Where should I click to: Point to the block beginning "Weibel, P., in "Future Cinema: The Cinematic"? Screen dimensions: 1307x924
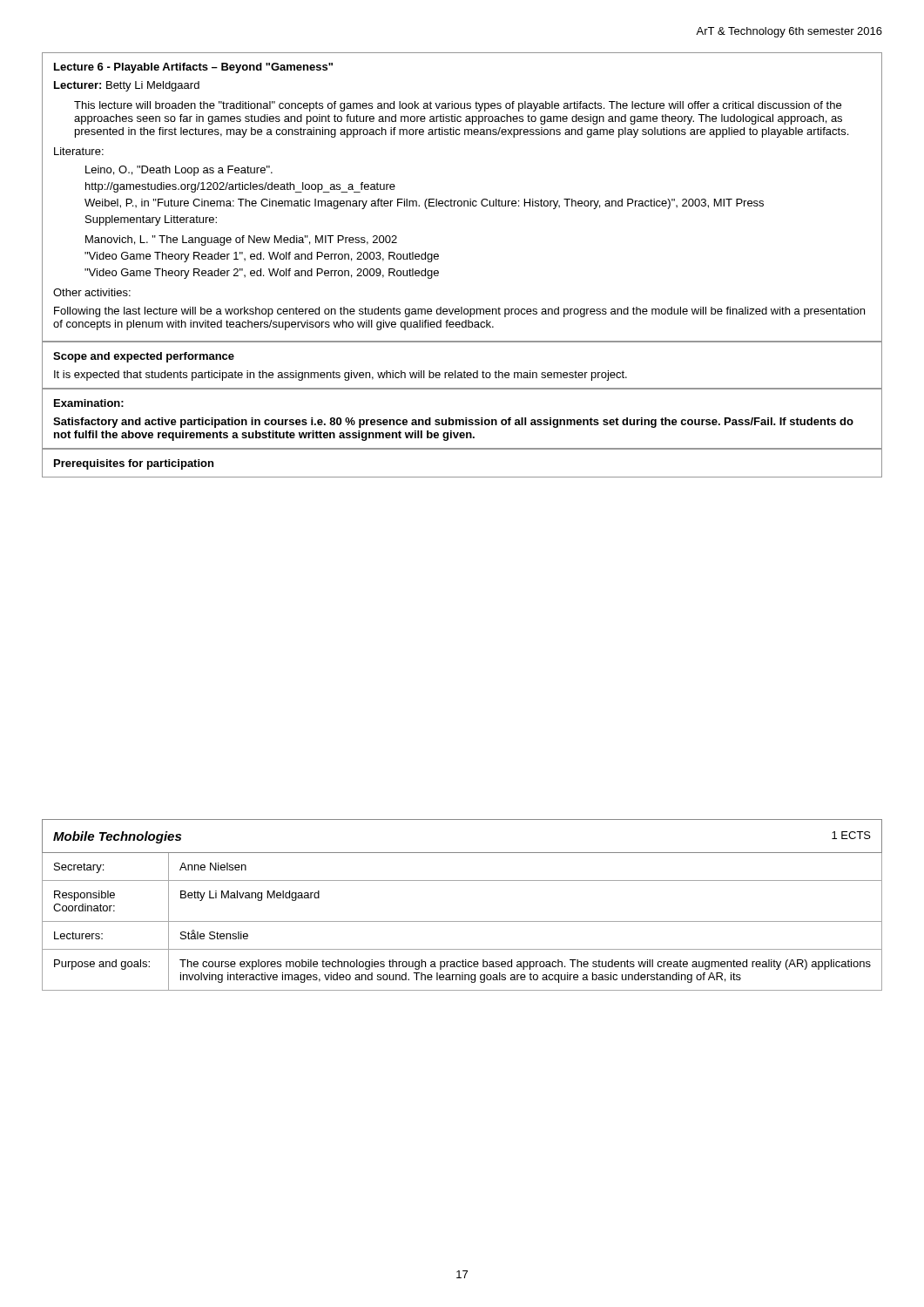(x=424, y=203)
